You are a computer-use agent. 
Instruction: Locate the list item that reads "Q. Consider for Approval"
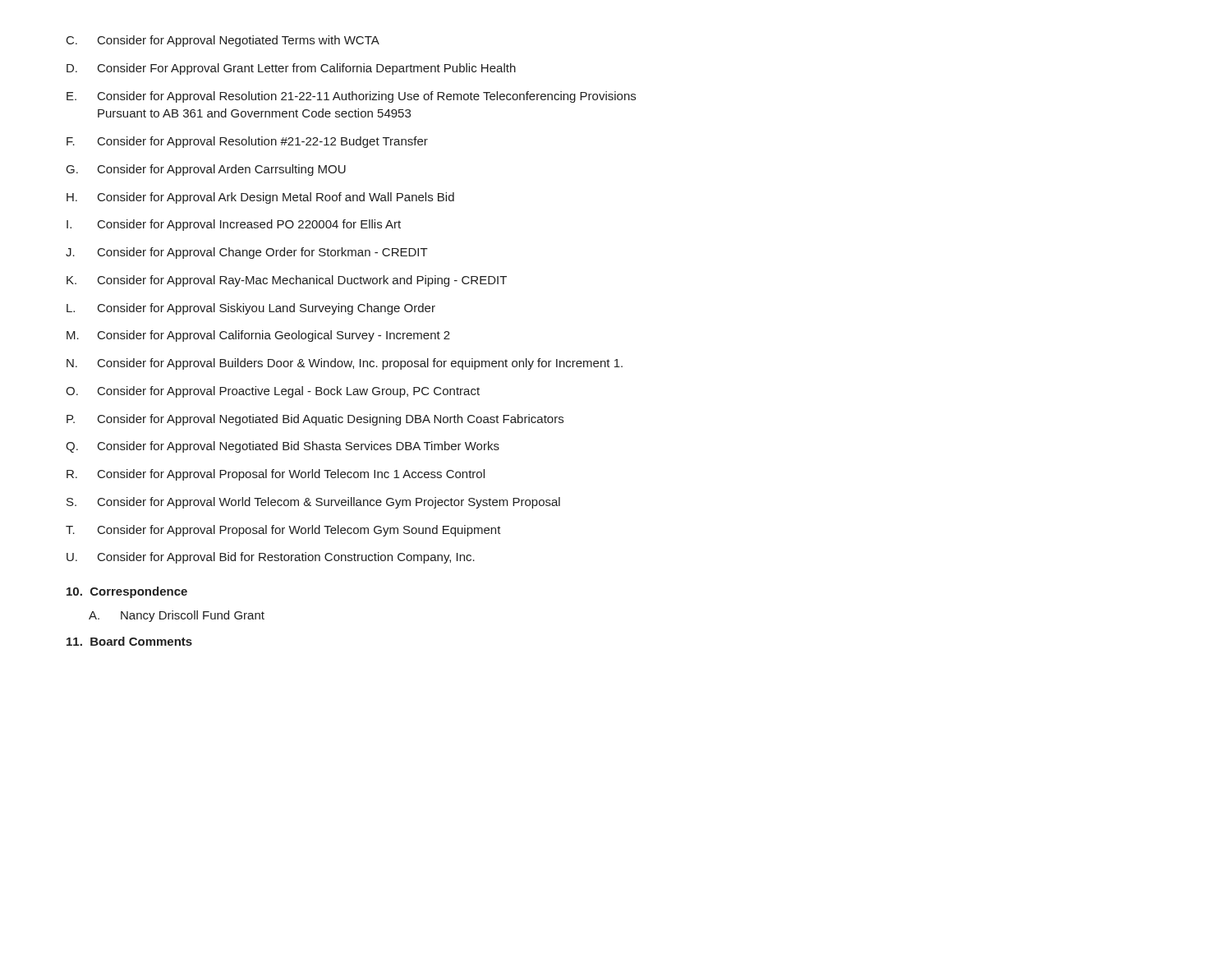coord(283,447)
